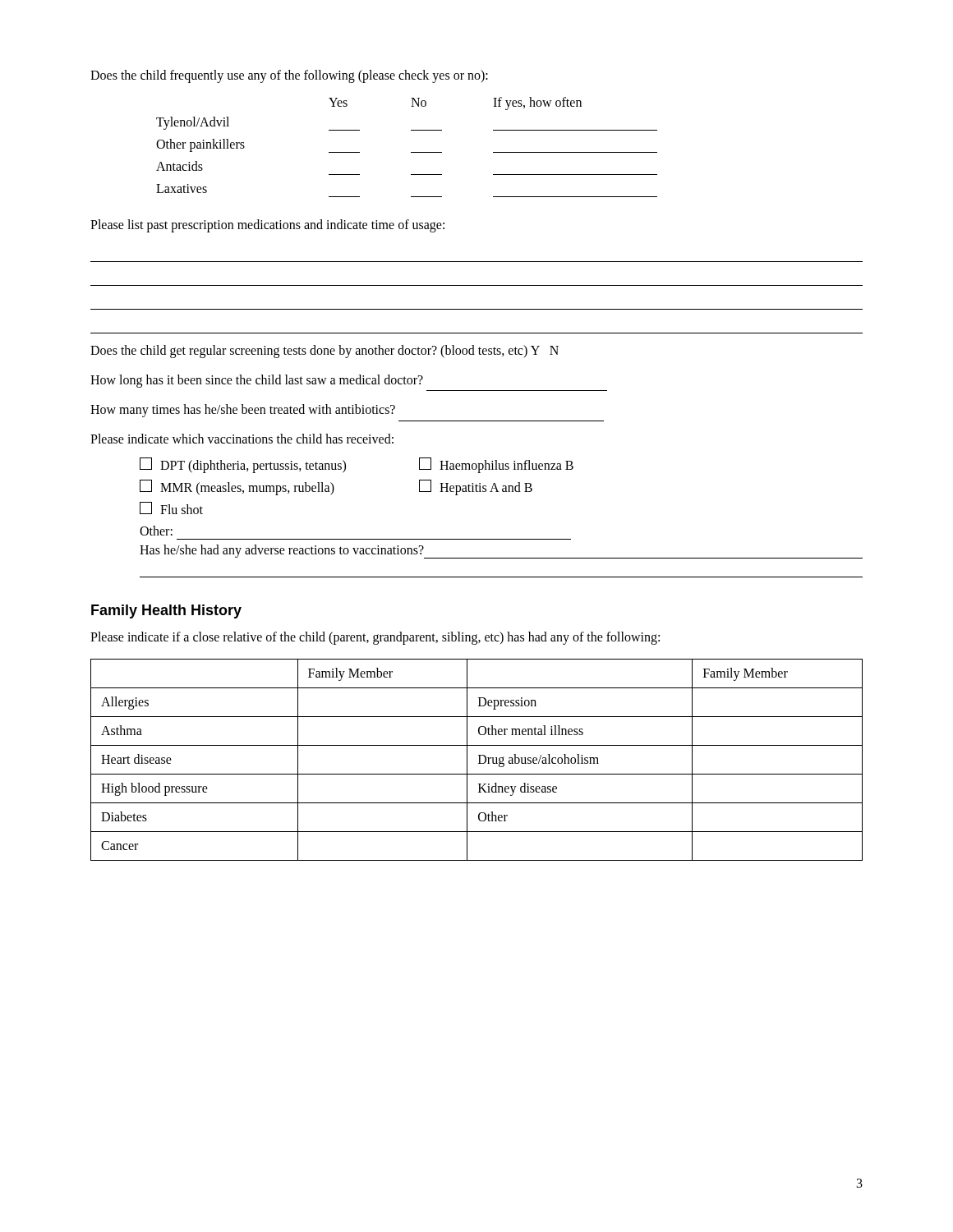Select the text block with the text "How long has it been since the child"
The image size is (953, 1232).
click(x=349, y=380)
